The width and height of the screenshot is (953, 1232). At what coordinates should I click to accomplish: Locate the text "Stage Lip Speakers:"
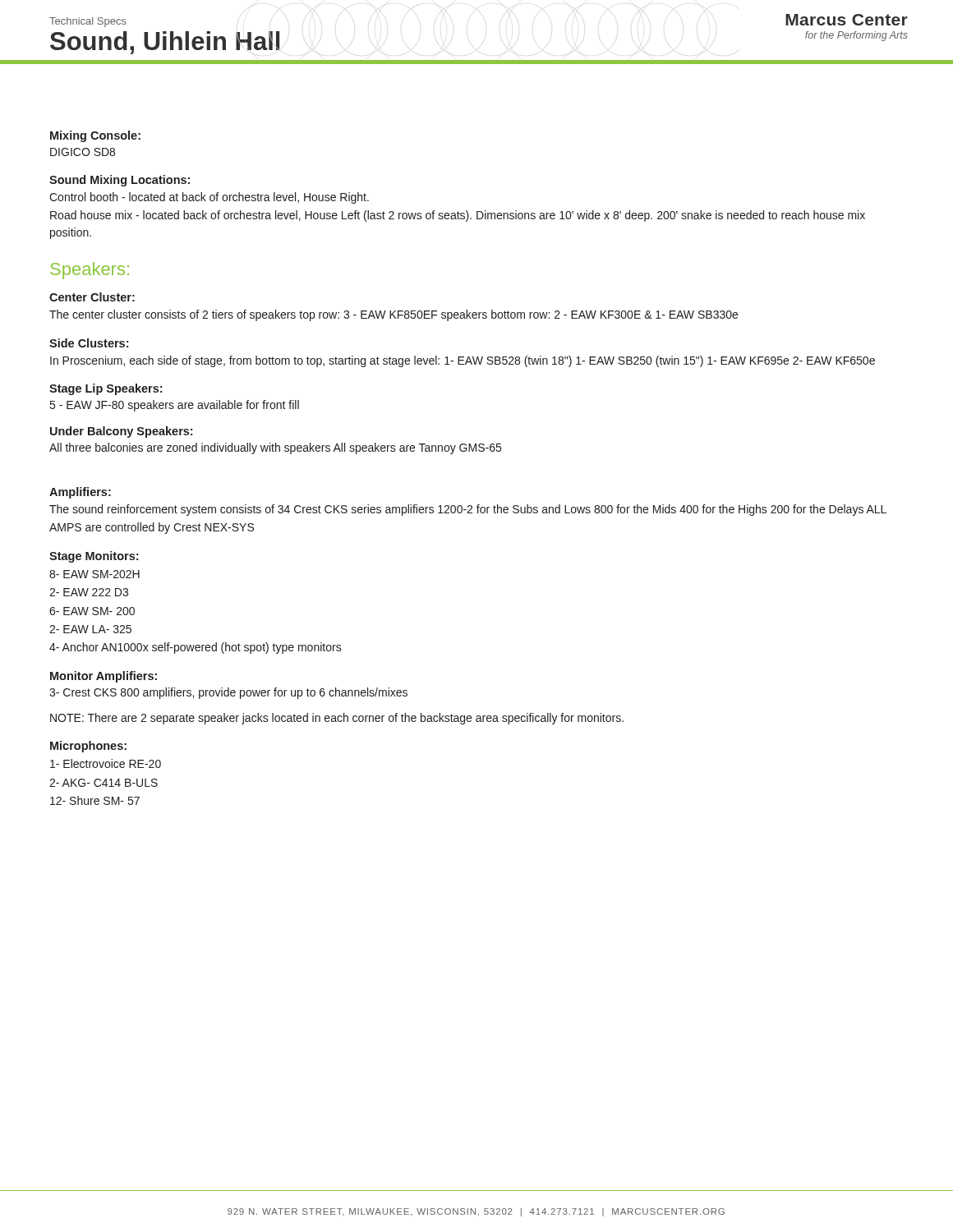(106, 389)
